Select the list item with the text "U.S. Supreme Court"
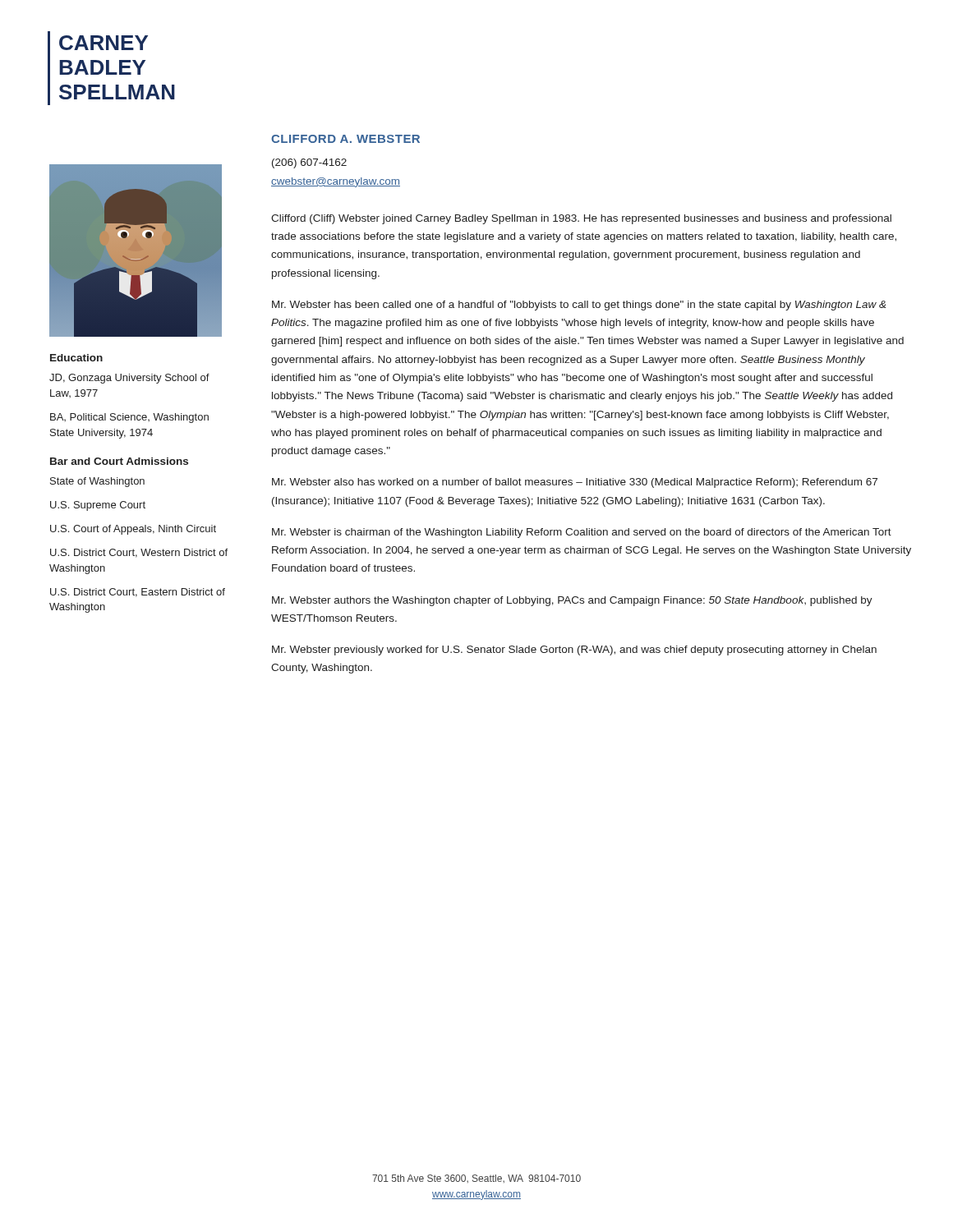Image resolution: width=953 pixels, height=1232 pixels. [x=97, y=505]
